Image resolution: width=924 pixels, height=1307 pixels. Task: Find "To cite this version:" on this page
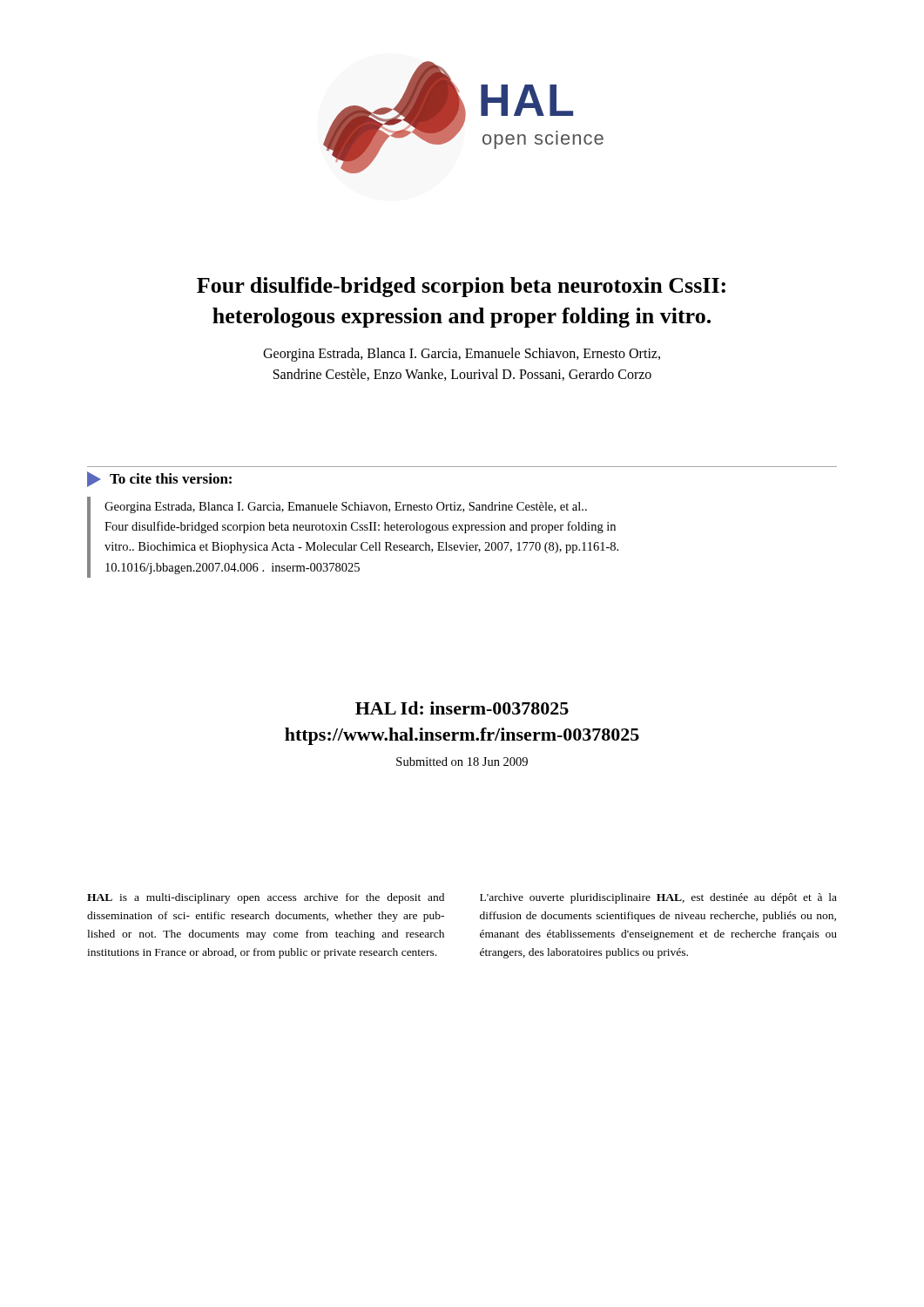(160, 479)
